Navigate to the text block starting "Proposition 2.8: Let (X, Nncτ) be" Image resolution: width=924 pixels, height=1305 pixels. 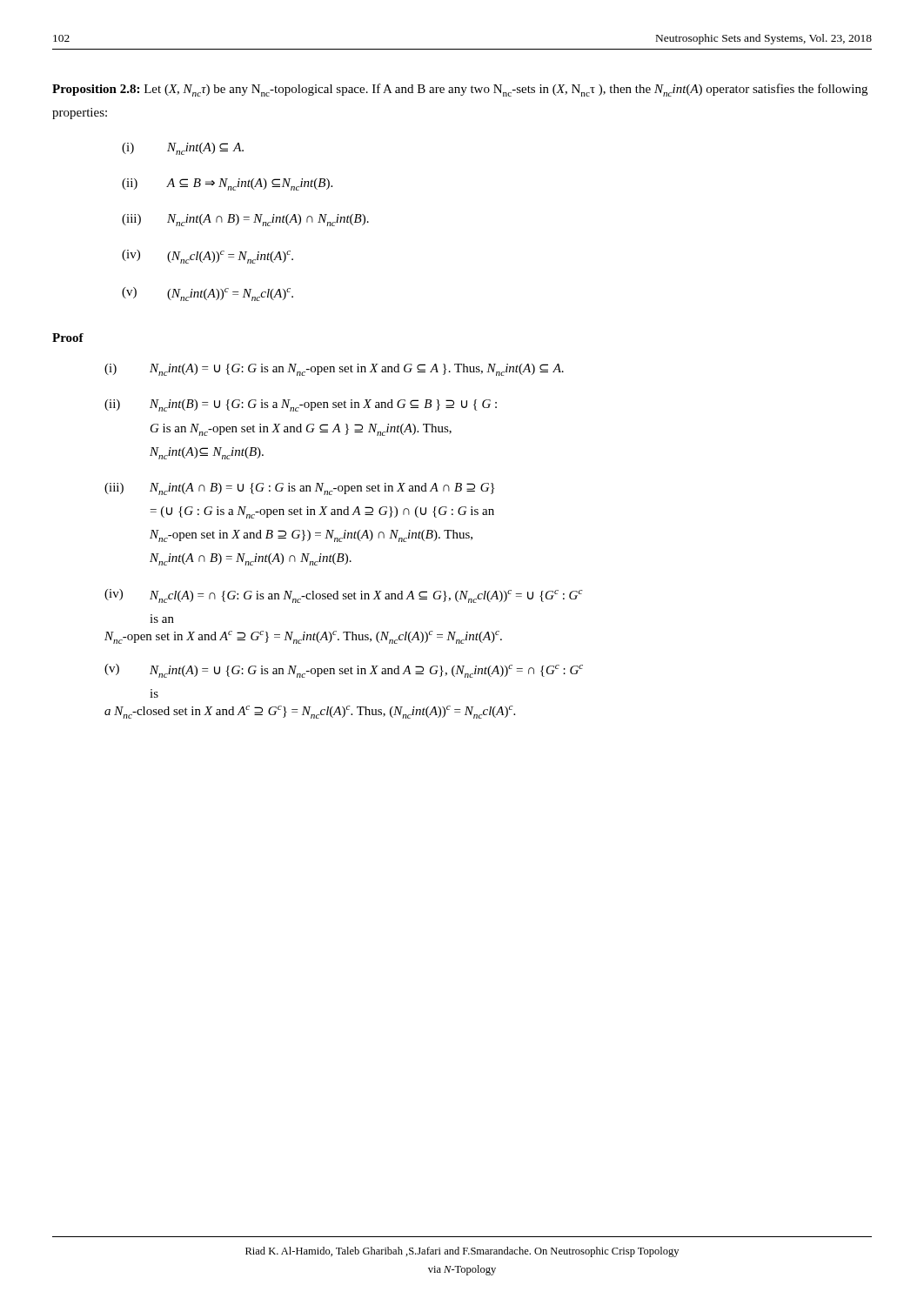click(x=460, y=101)
